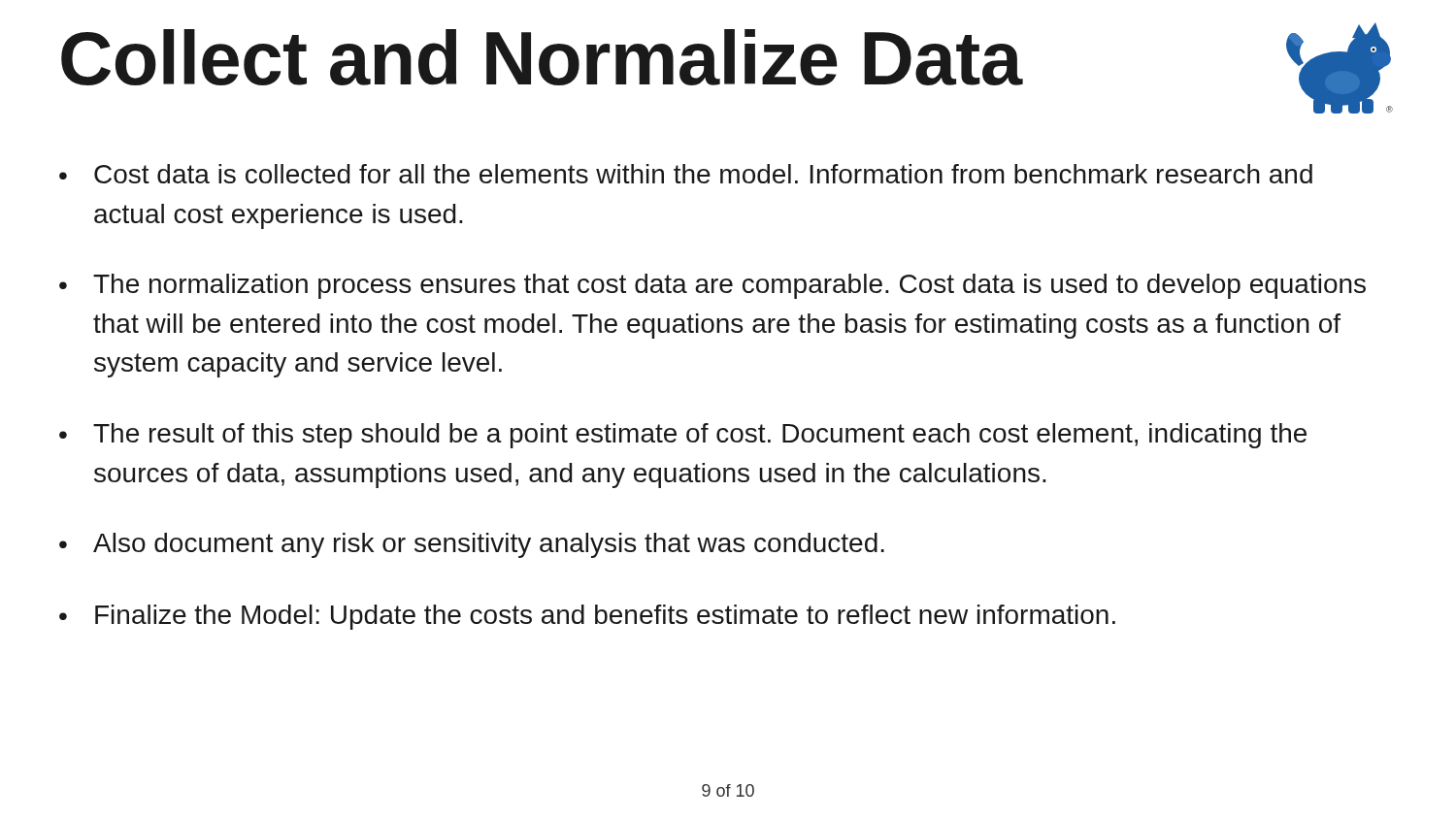The height and width of the screenshot is (819, 1456).
Task: Find the block on this page that starts "• Finalize the Model: Update"
Action: [718, 616]
